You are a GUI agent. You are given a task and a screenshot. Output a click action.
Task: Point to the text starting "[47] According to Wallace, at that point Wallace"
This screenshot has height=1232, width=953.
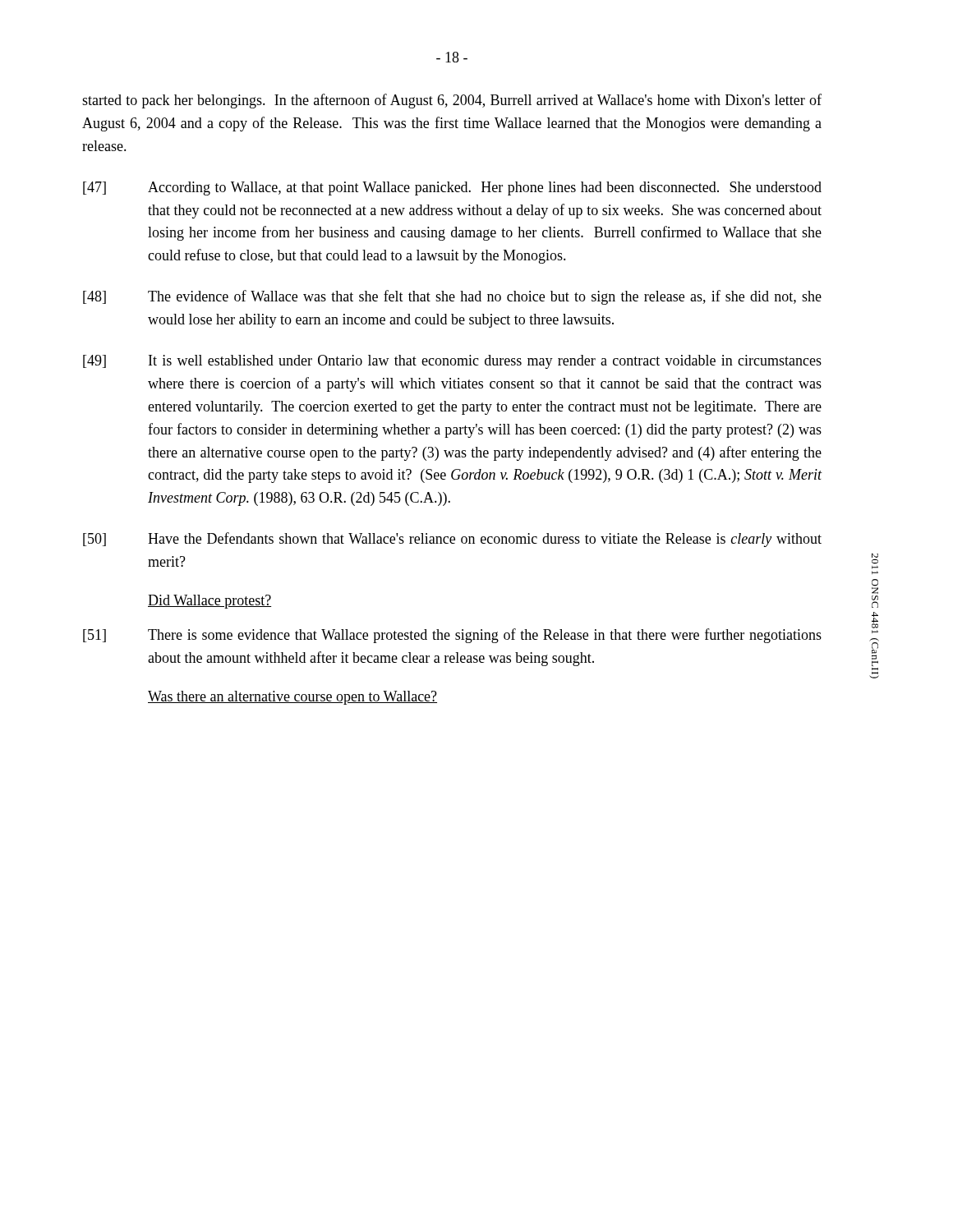[452, 222]
